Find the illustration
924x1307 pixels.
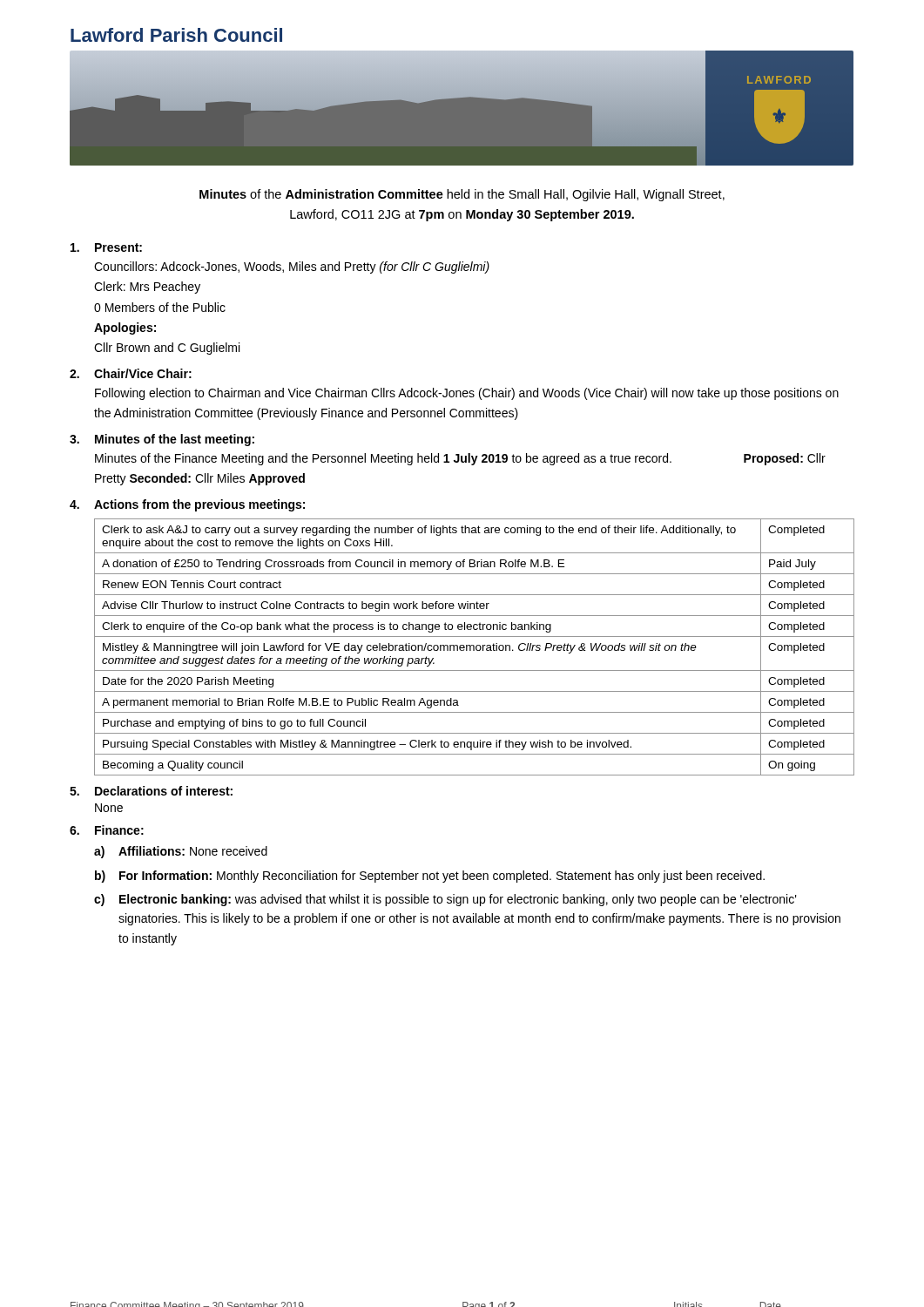tap(462, 95)
